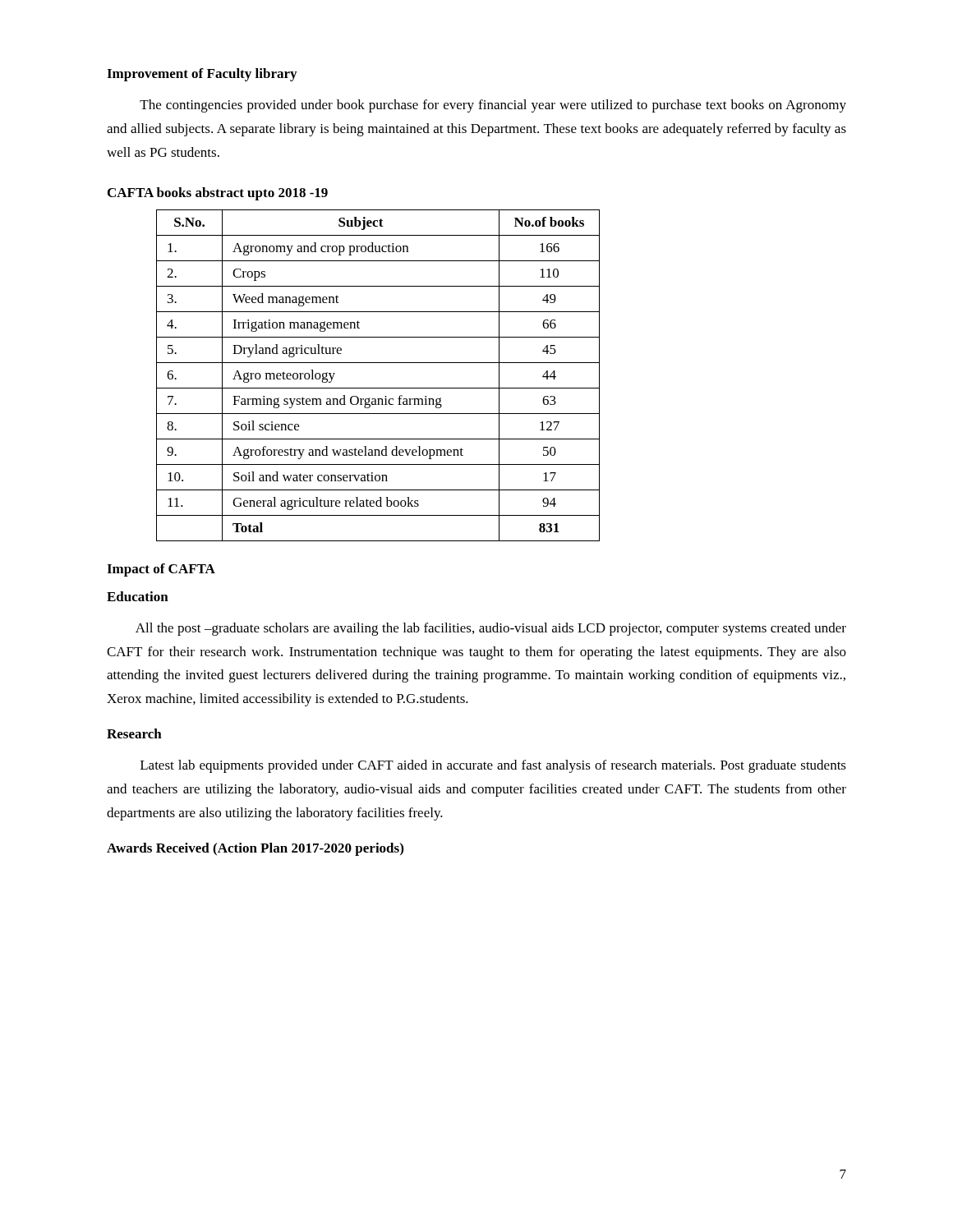Find the text block starting "Awards Received (Action Plan 2017-2020 periods)"

[255, 848]
